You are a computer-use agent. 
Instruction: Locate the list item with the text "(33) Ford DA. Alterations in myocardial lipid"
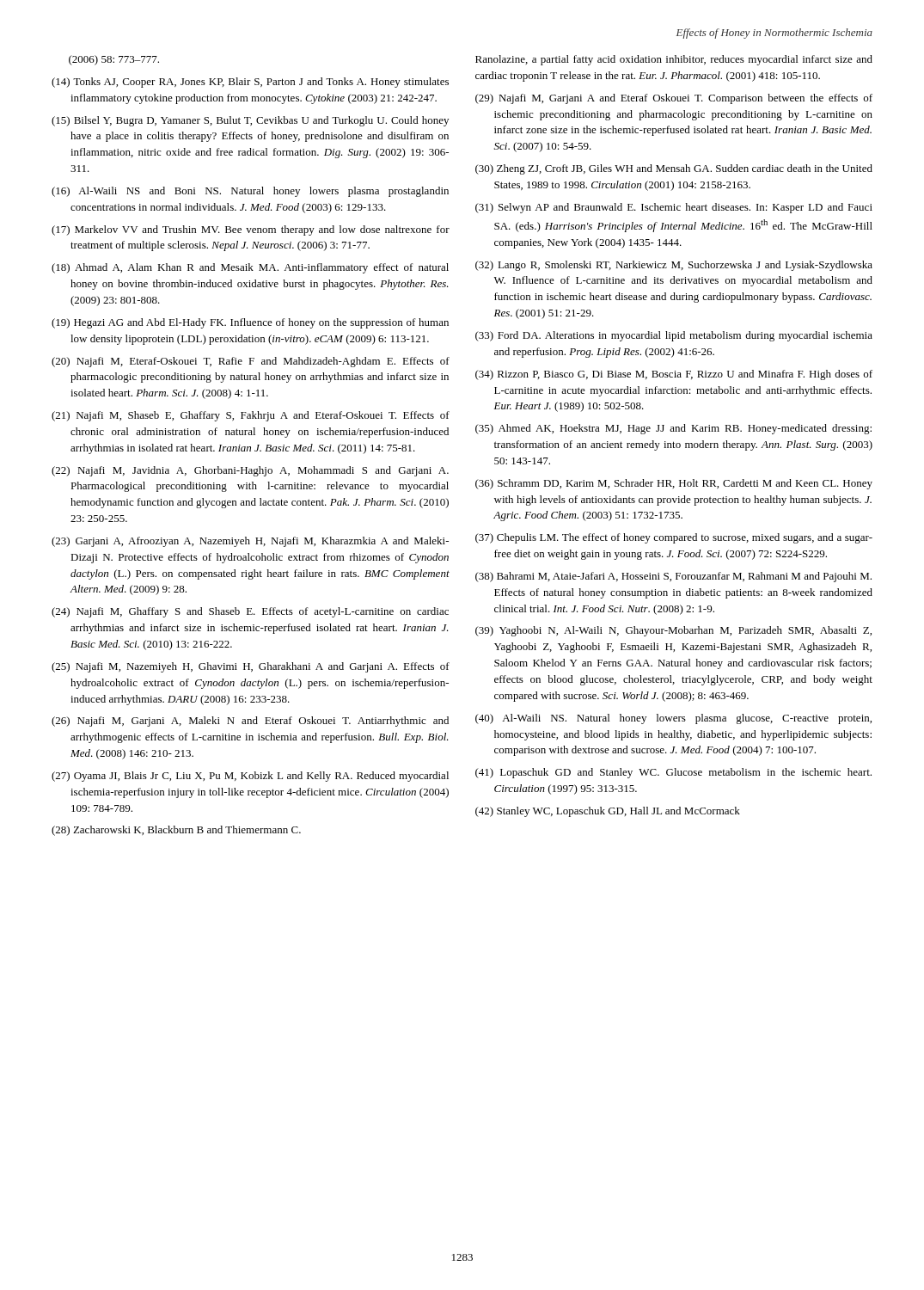coord(674,343)
